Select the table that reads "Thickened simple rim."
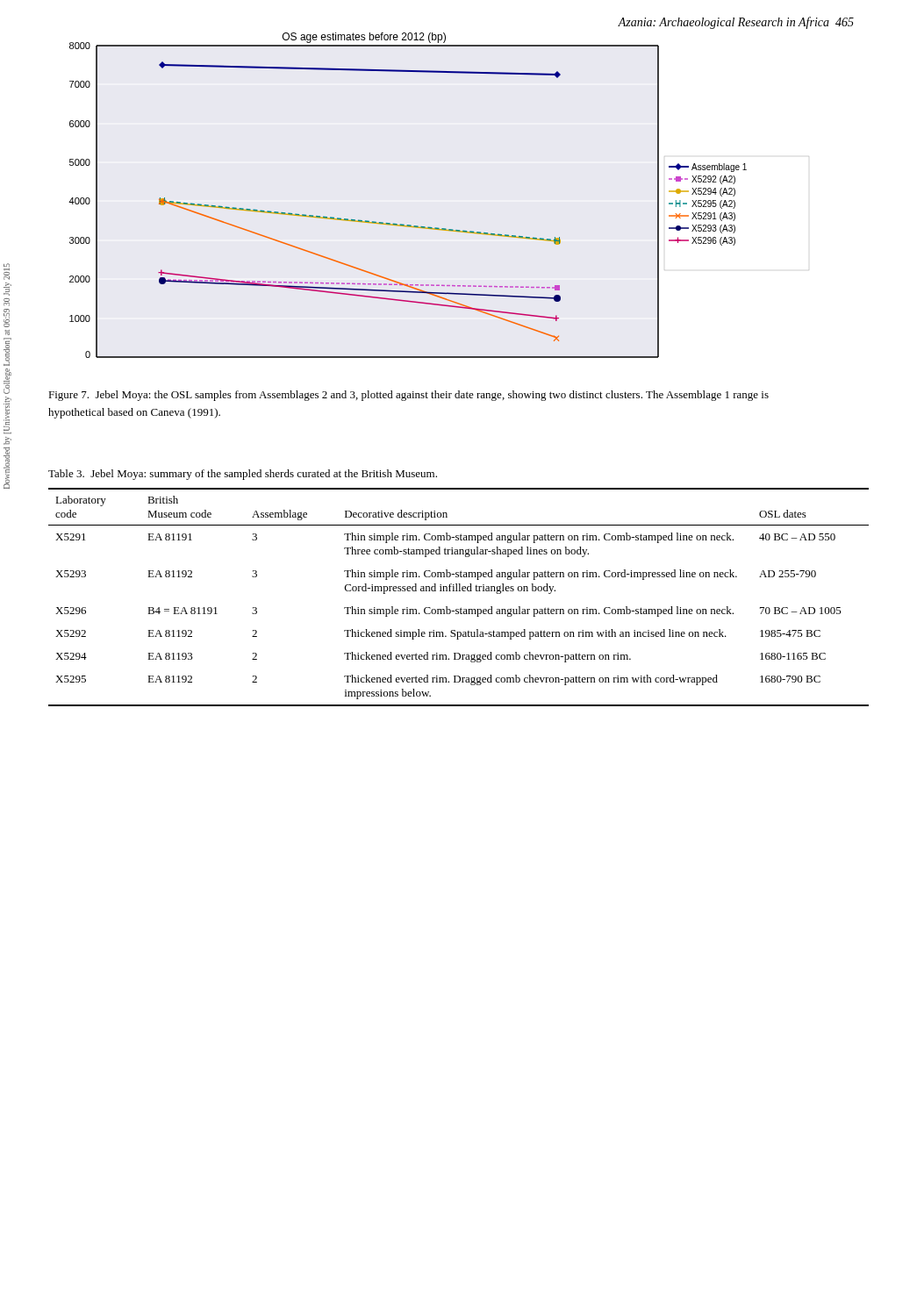 tap(458, 597)
